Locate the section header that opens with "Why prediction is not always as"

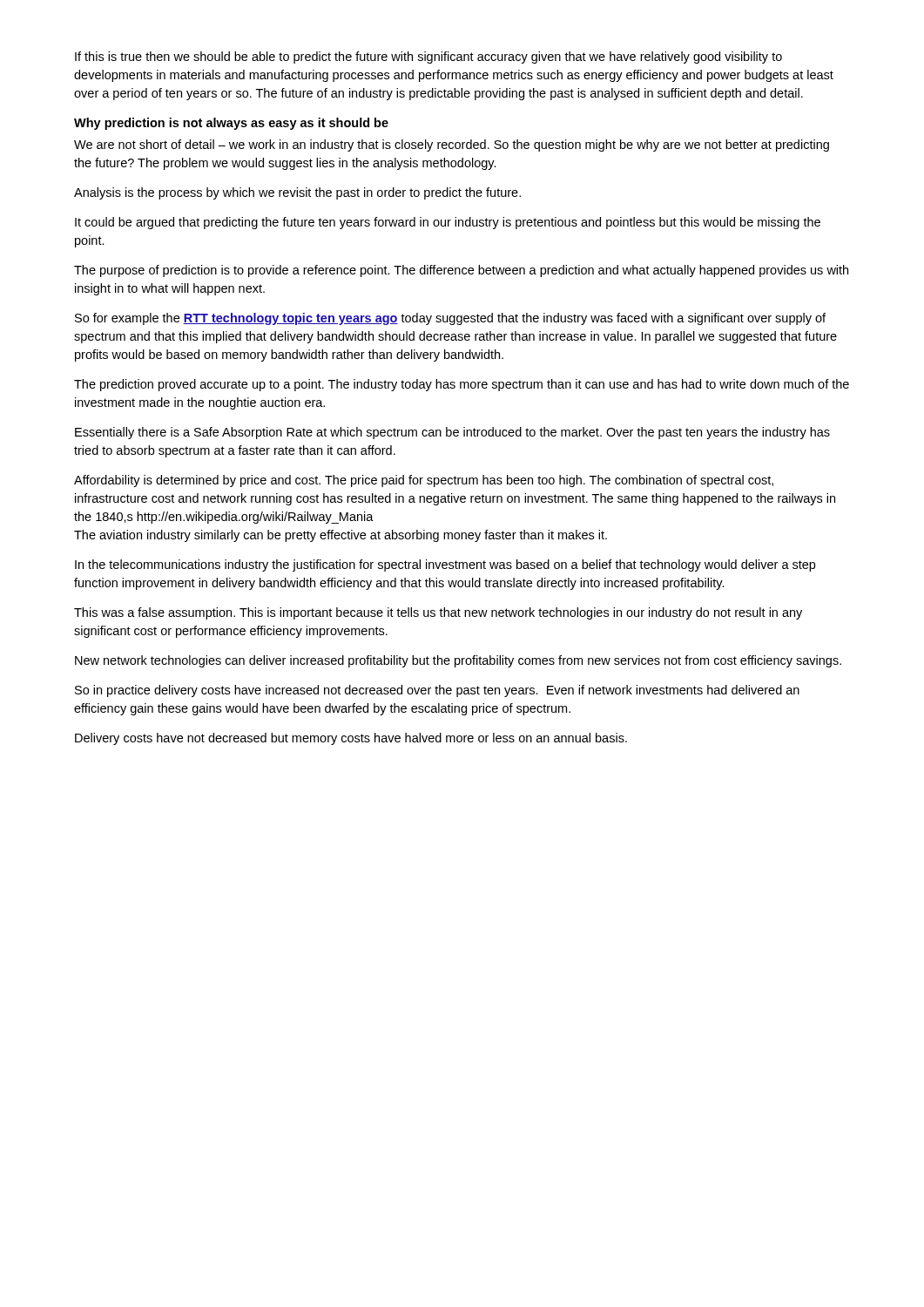231,124
